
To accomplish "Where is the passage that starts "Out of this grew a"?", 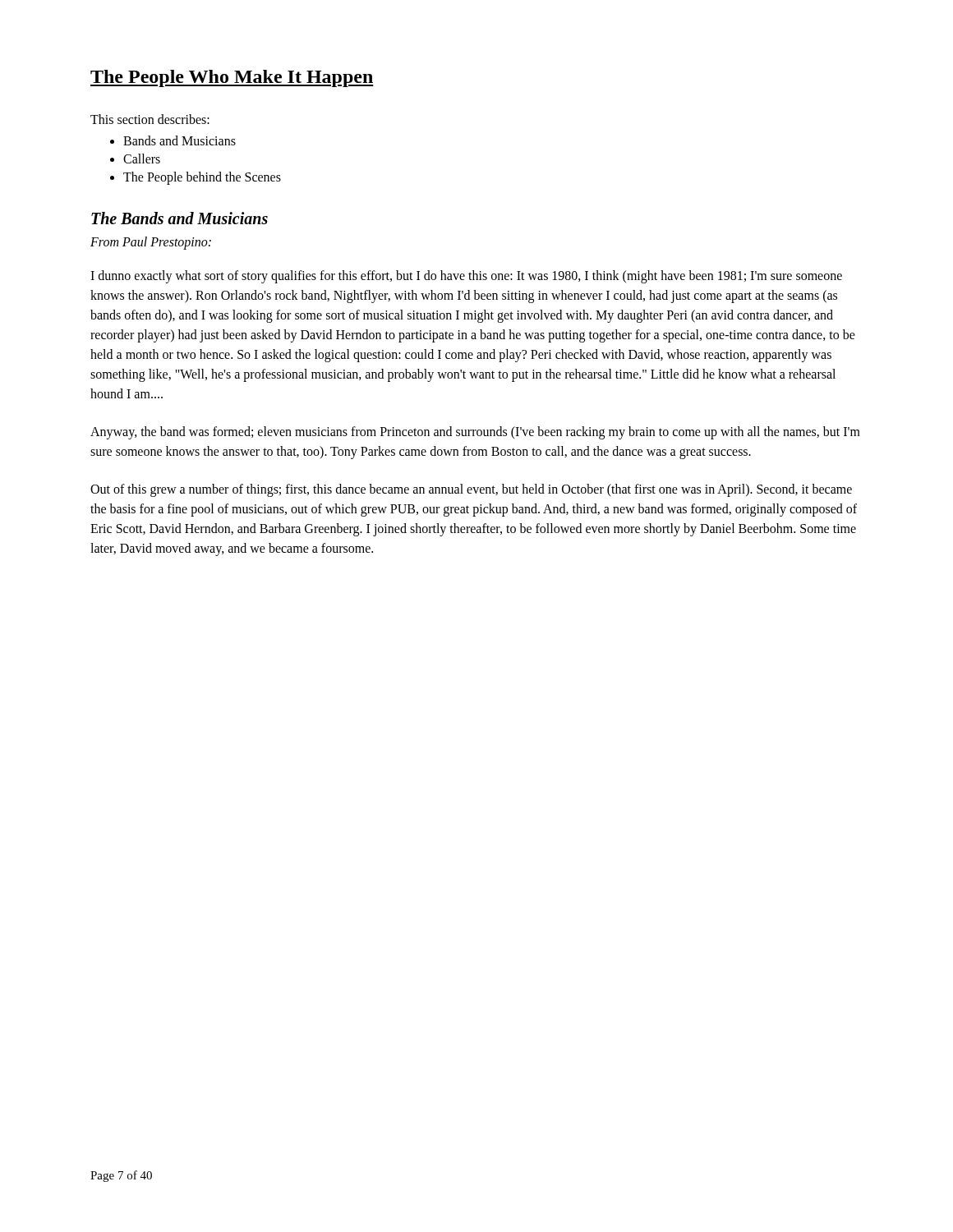I will pyautogui.click(x=474, y=519).
